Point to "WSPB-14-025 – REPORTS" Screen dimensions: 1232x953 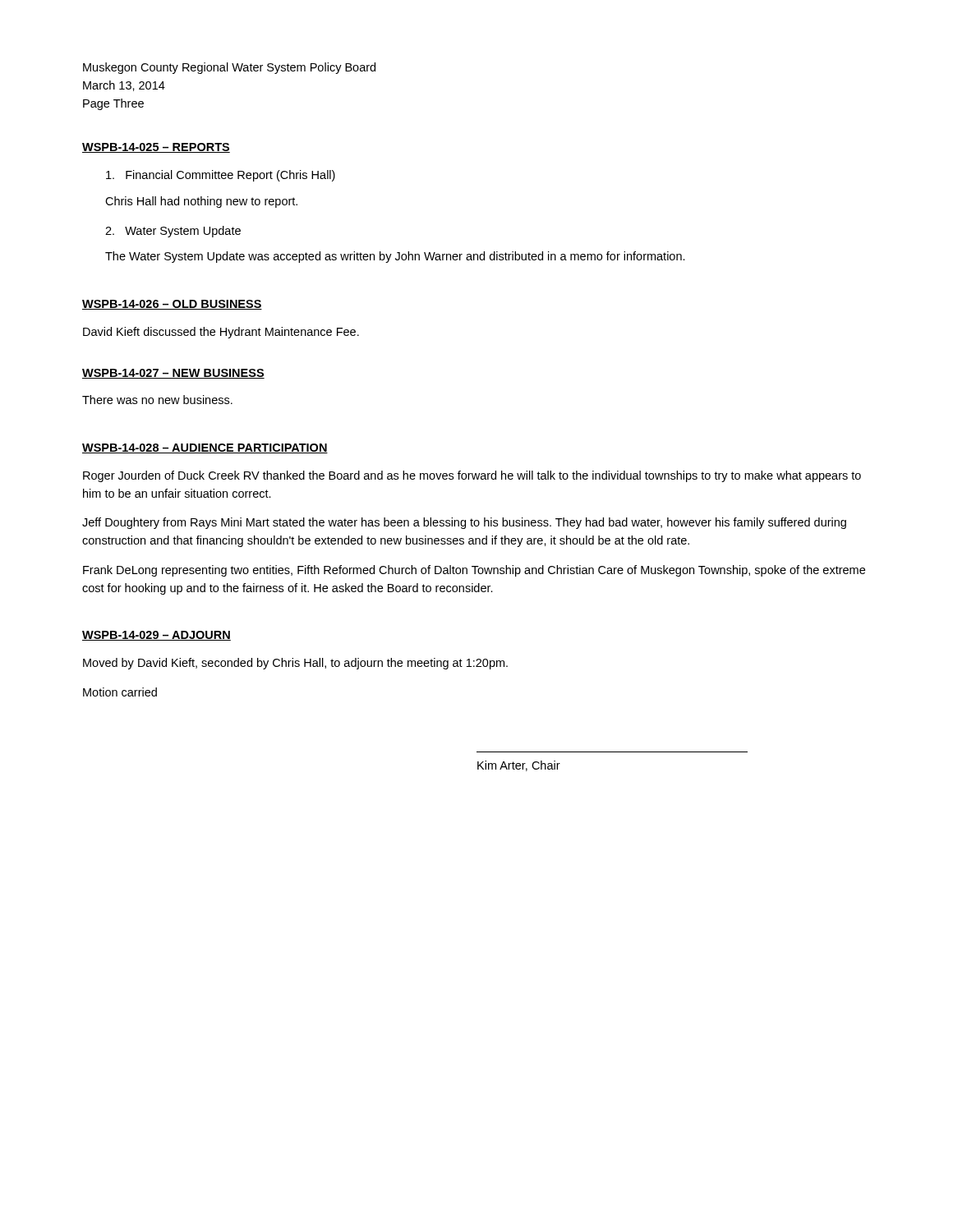point(156,147)
